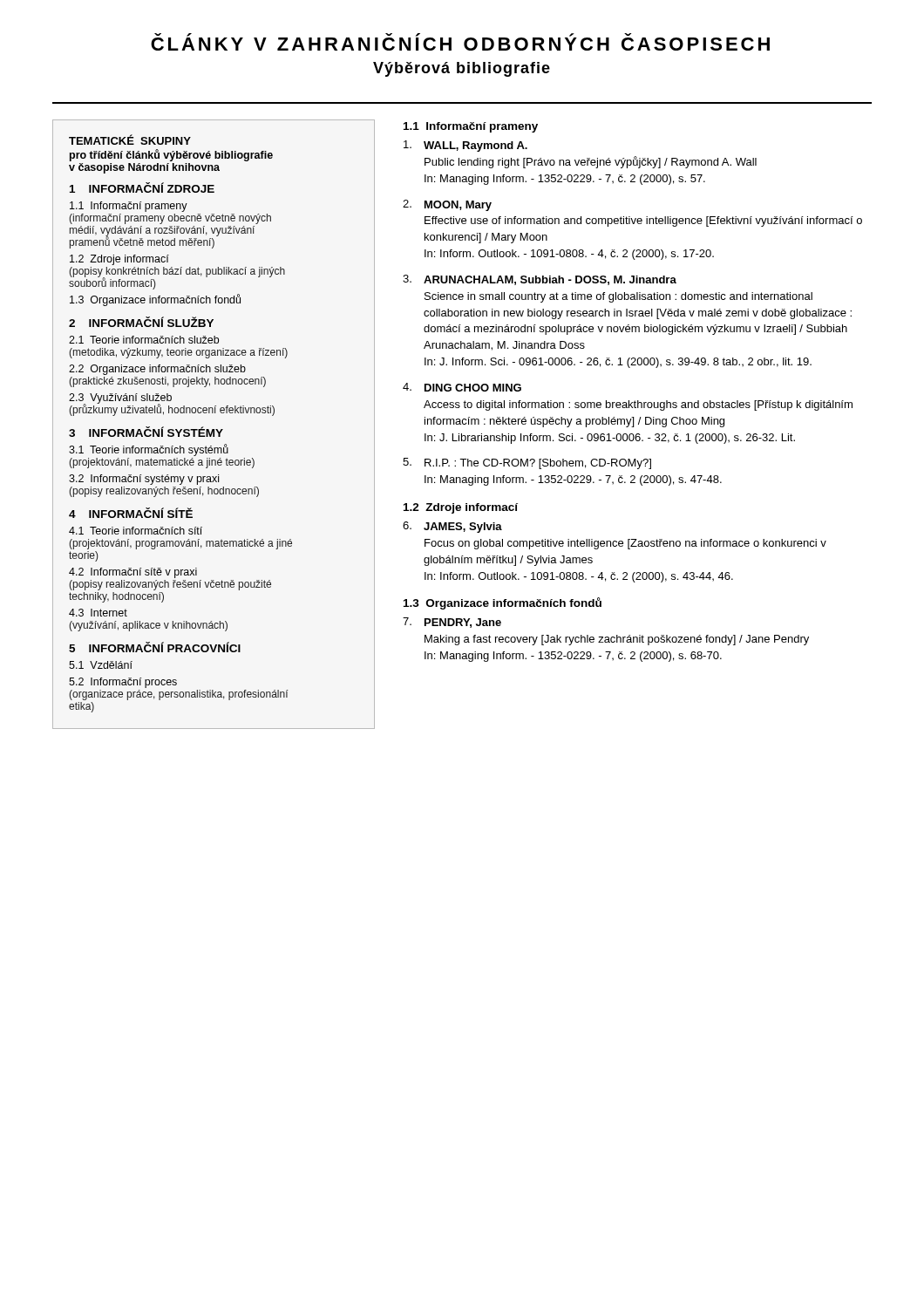This screenshot has width=924, height=1308.
Task: Navigate to the text starting "2 Zdroje informací (popisy"
Action: (177, 271)
